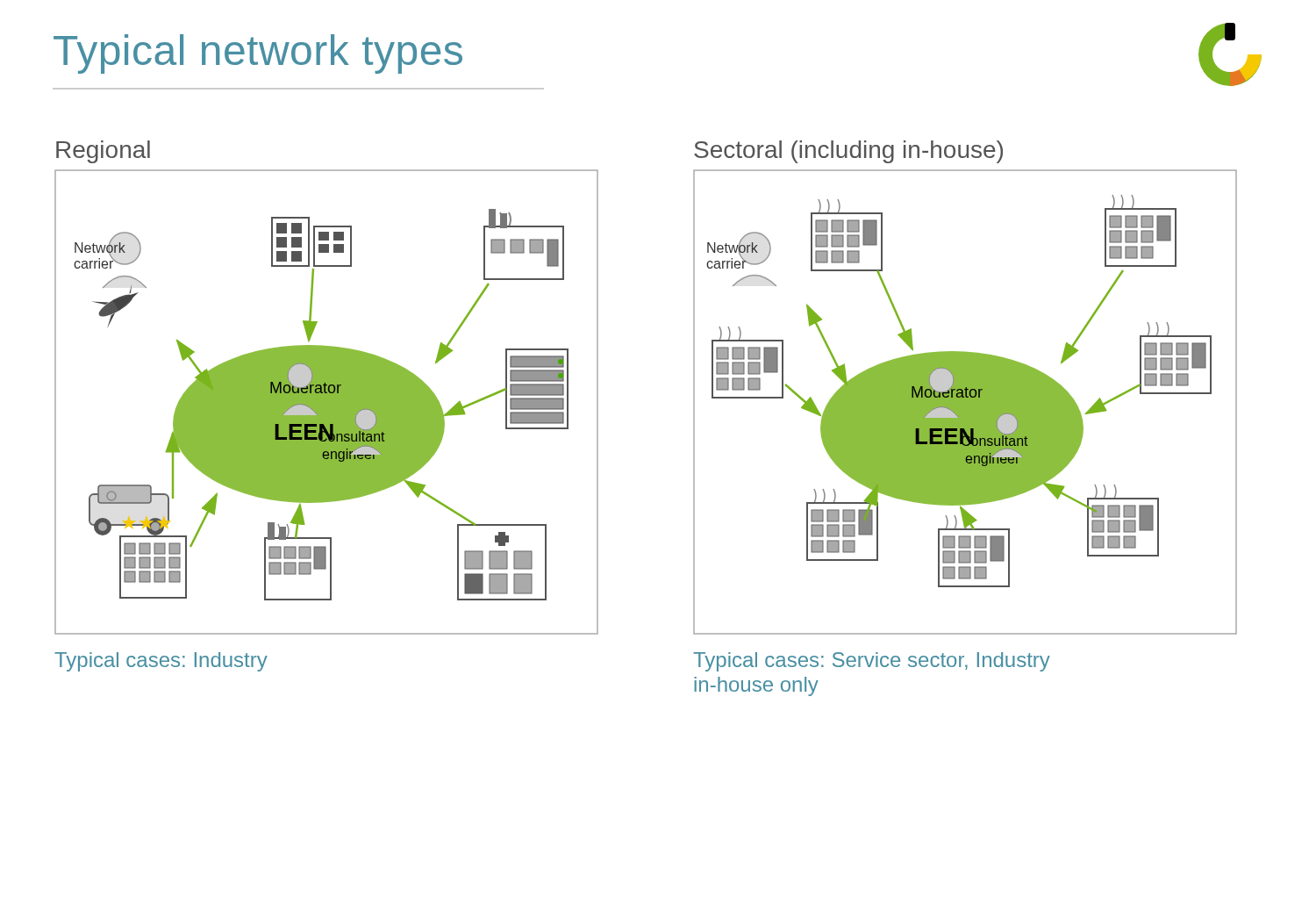Select the title with the text "Typical network types"

tap(259, 50)
